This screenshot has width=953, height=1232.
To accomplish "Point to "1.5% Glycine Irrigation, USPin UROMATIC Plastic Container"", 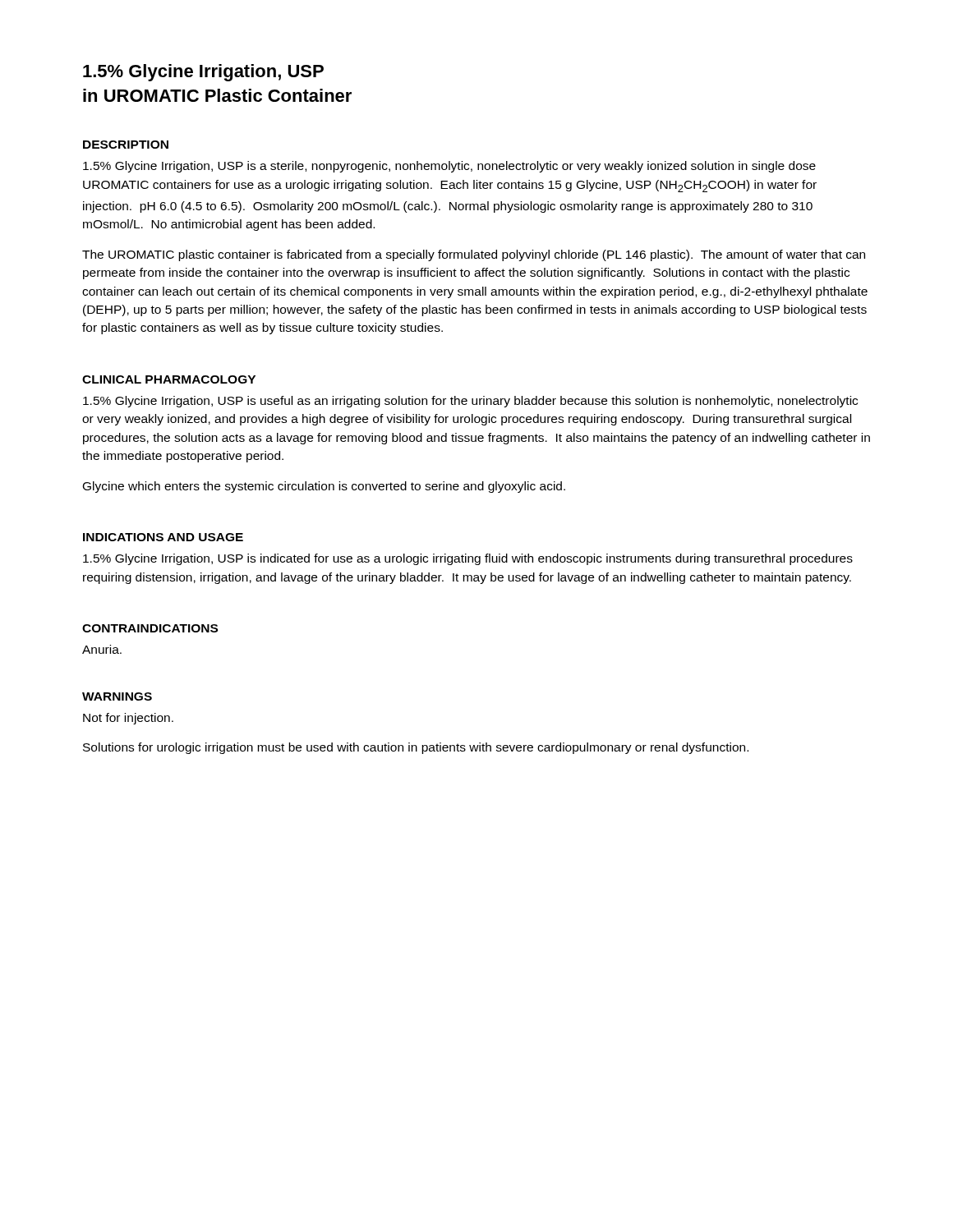I will [x=203, y=73].
